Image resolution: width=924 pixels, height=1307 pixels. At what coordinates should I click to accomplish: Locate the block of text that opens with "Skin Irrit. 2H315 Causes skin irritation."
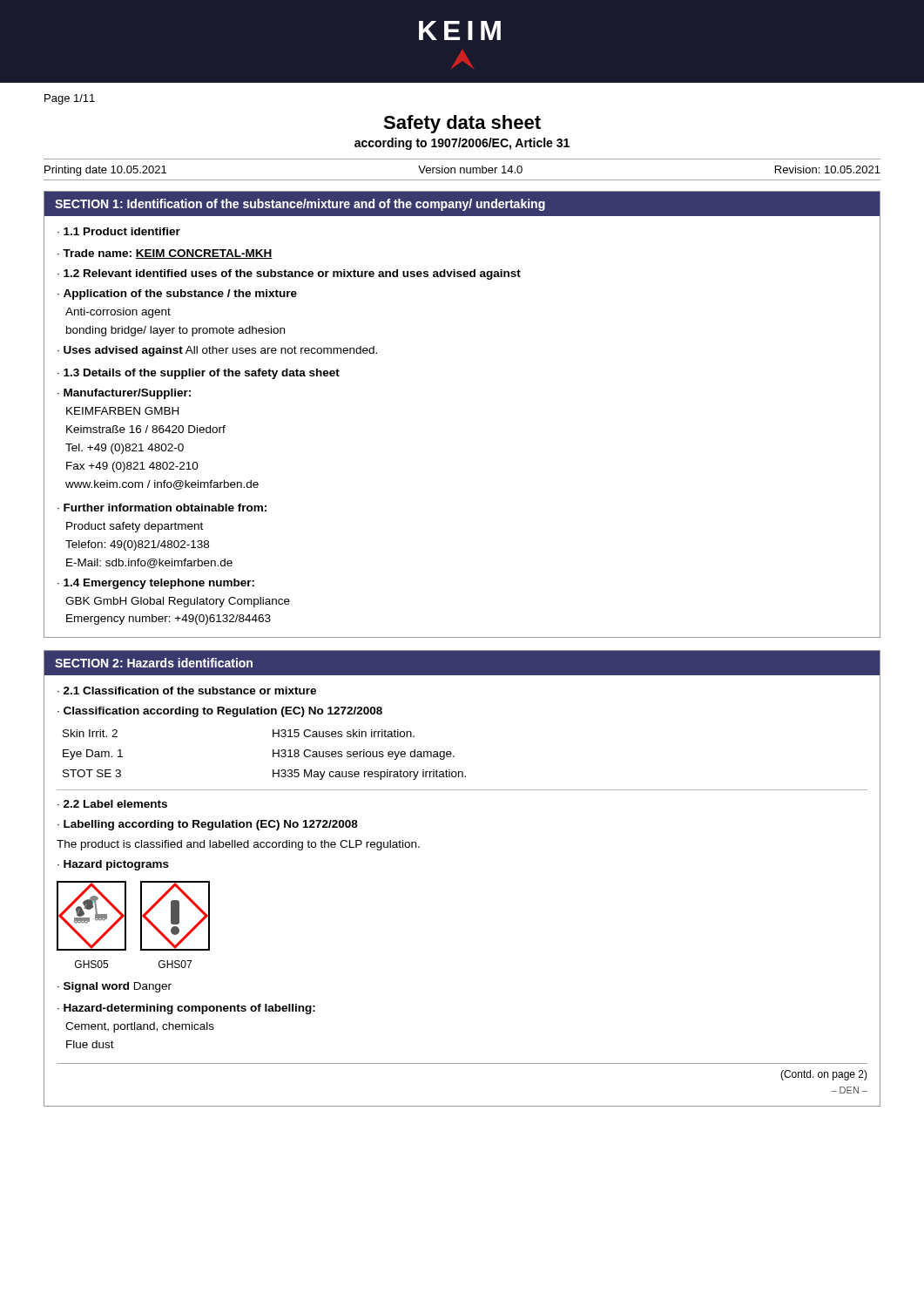pos(462,754)
